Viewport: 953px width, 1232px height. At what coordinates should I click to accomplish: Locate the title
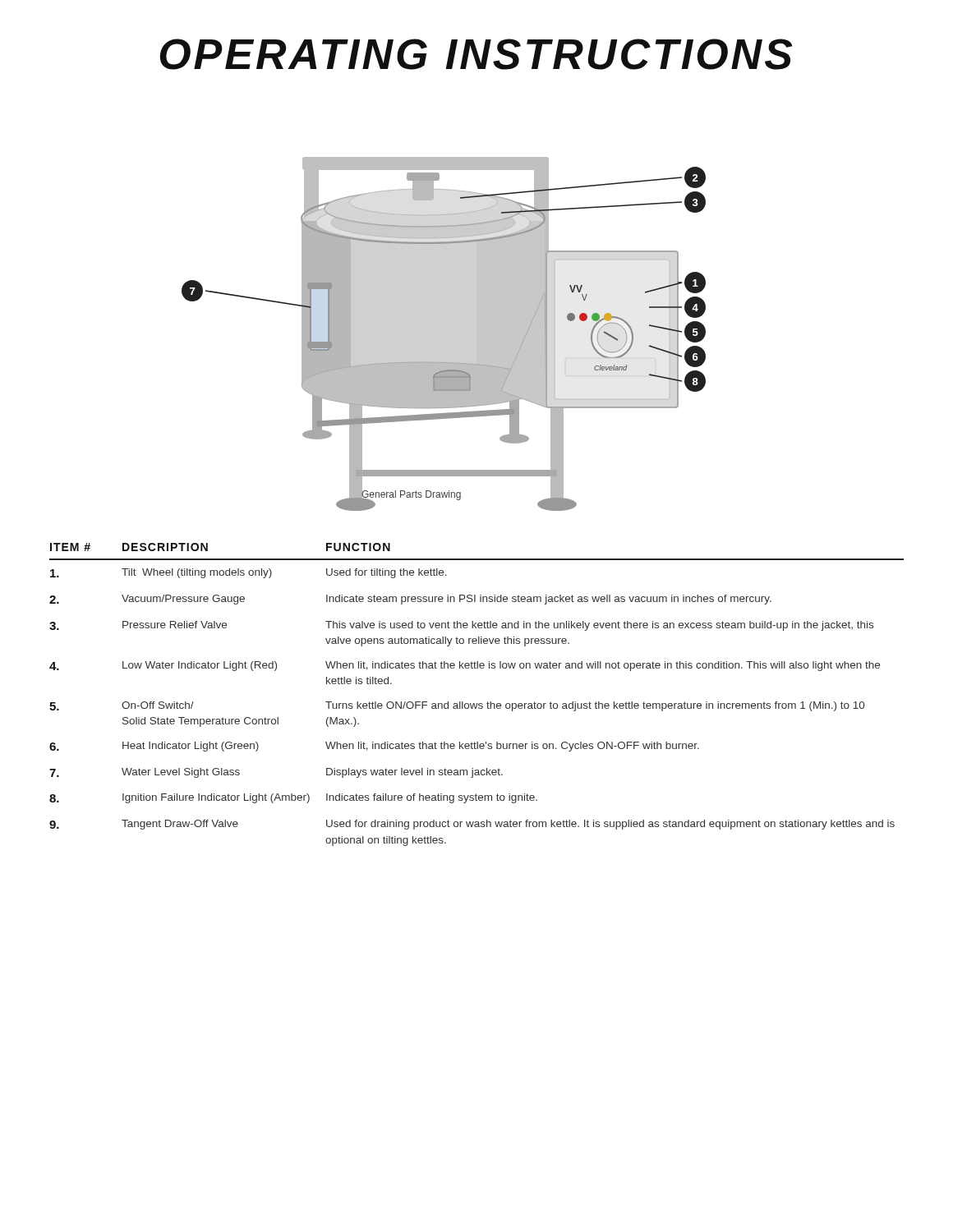pyautogui.click(x=476, y=54)
